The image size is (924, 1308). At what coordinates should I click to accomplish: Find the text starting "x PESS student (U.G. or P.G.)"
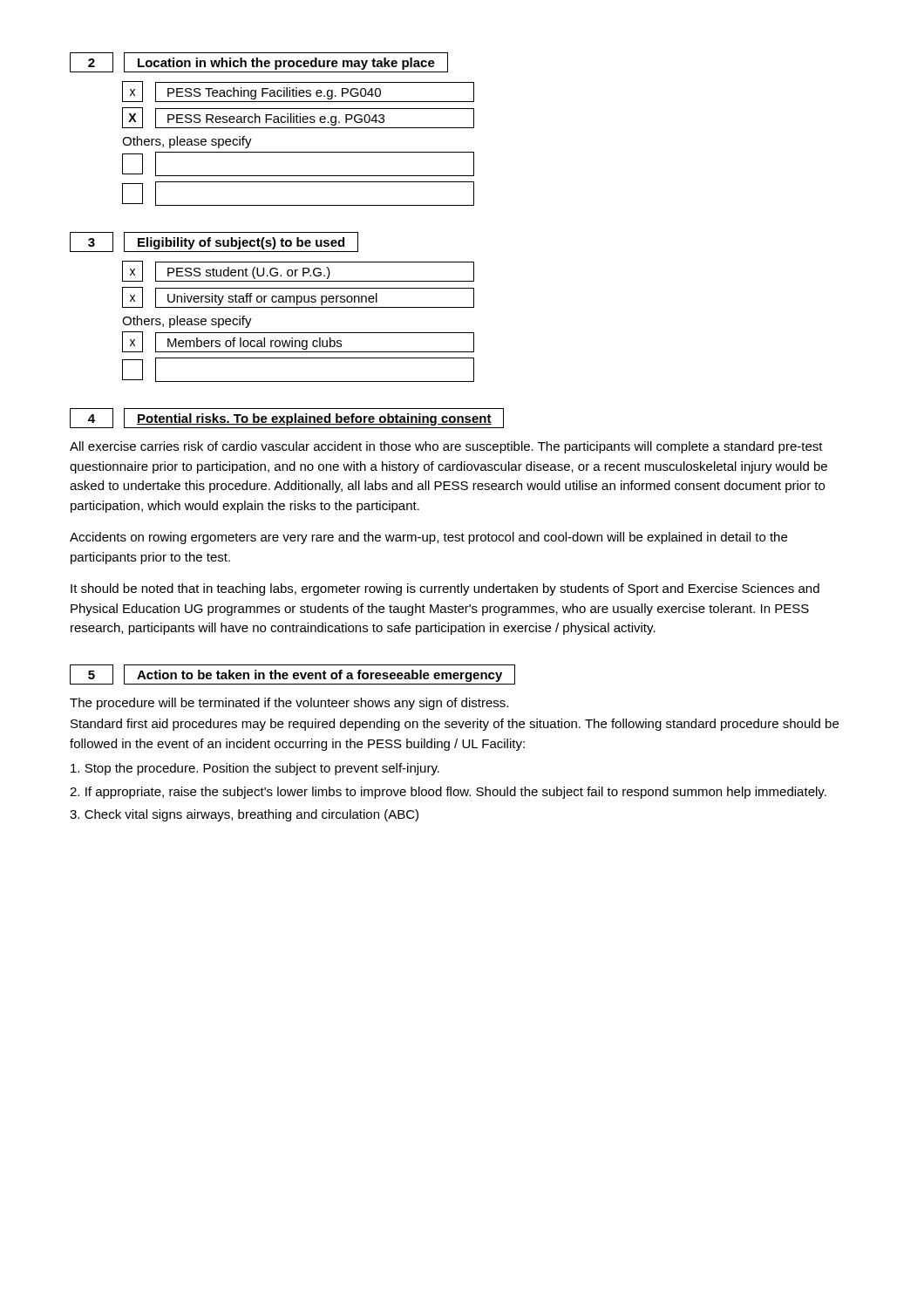point(298,271)
